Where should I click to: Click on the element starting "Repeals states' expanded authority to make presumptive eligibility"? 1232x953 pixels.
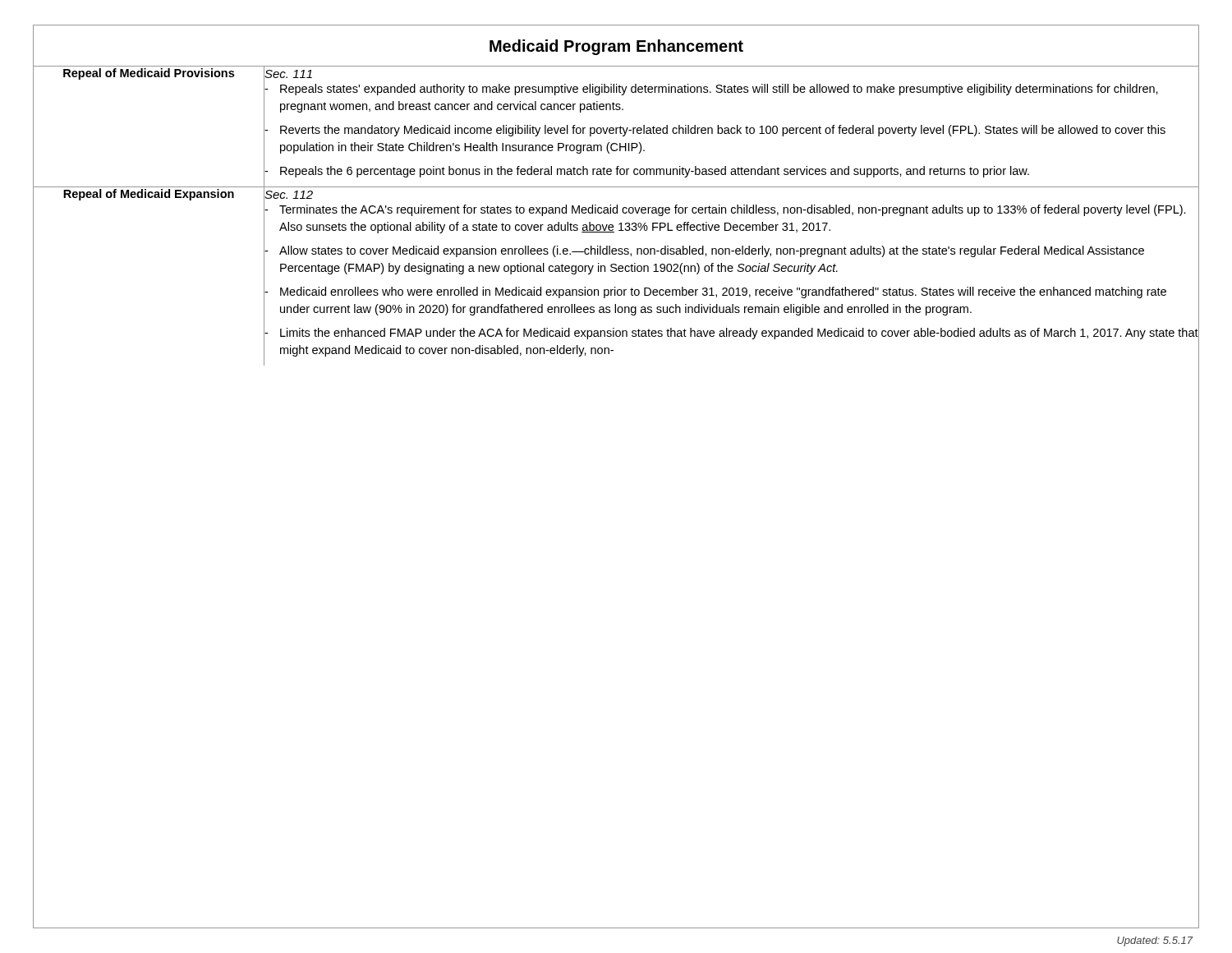719,97
